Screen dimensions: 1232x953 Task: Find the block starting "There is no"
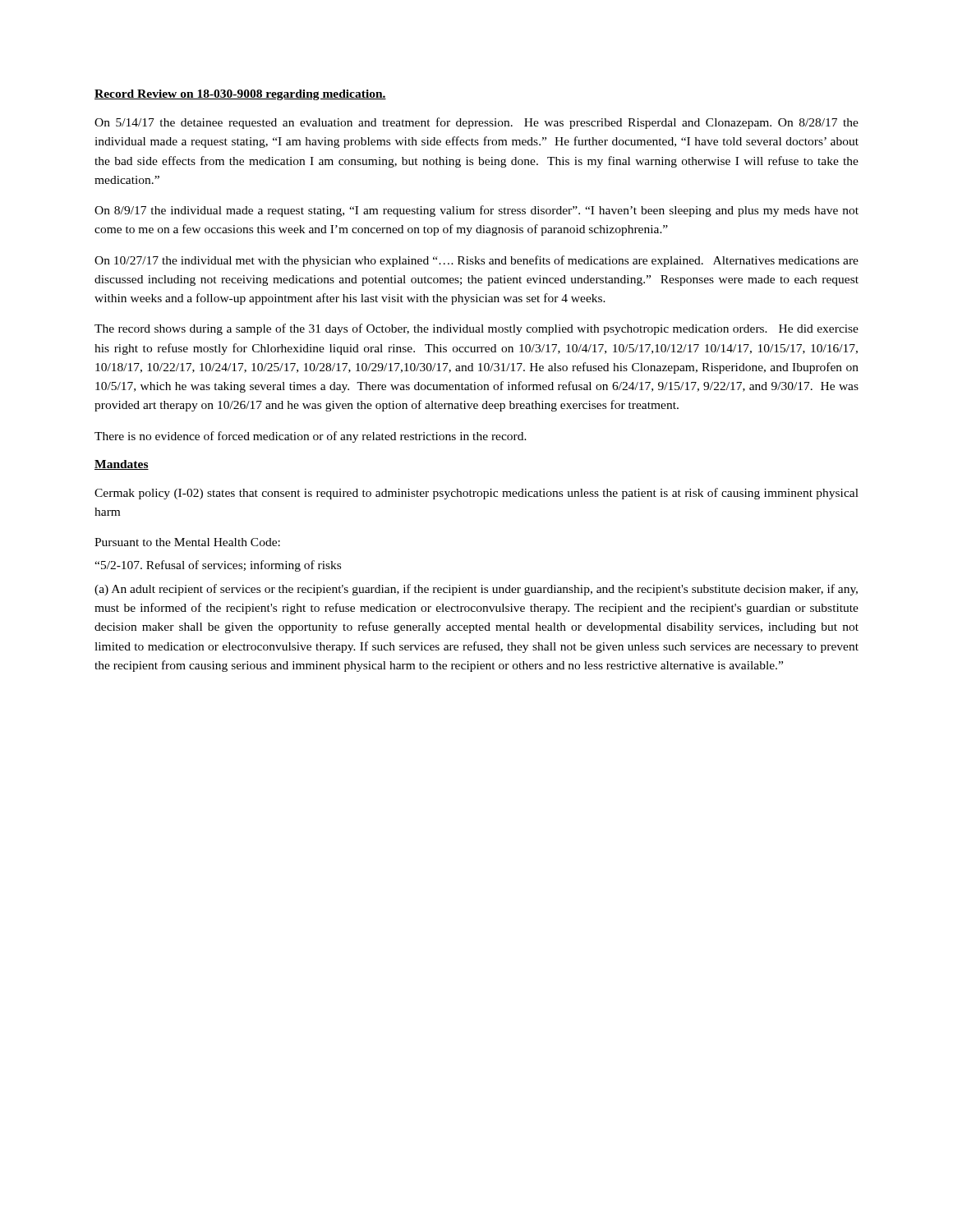pos(311,435)
